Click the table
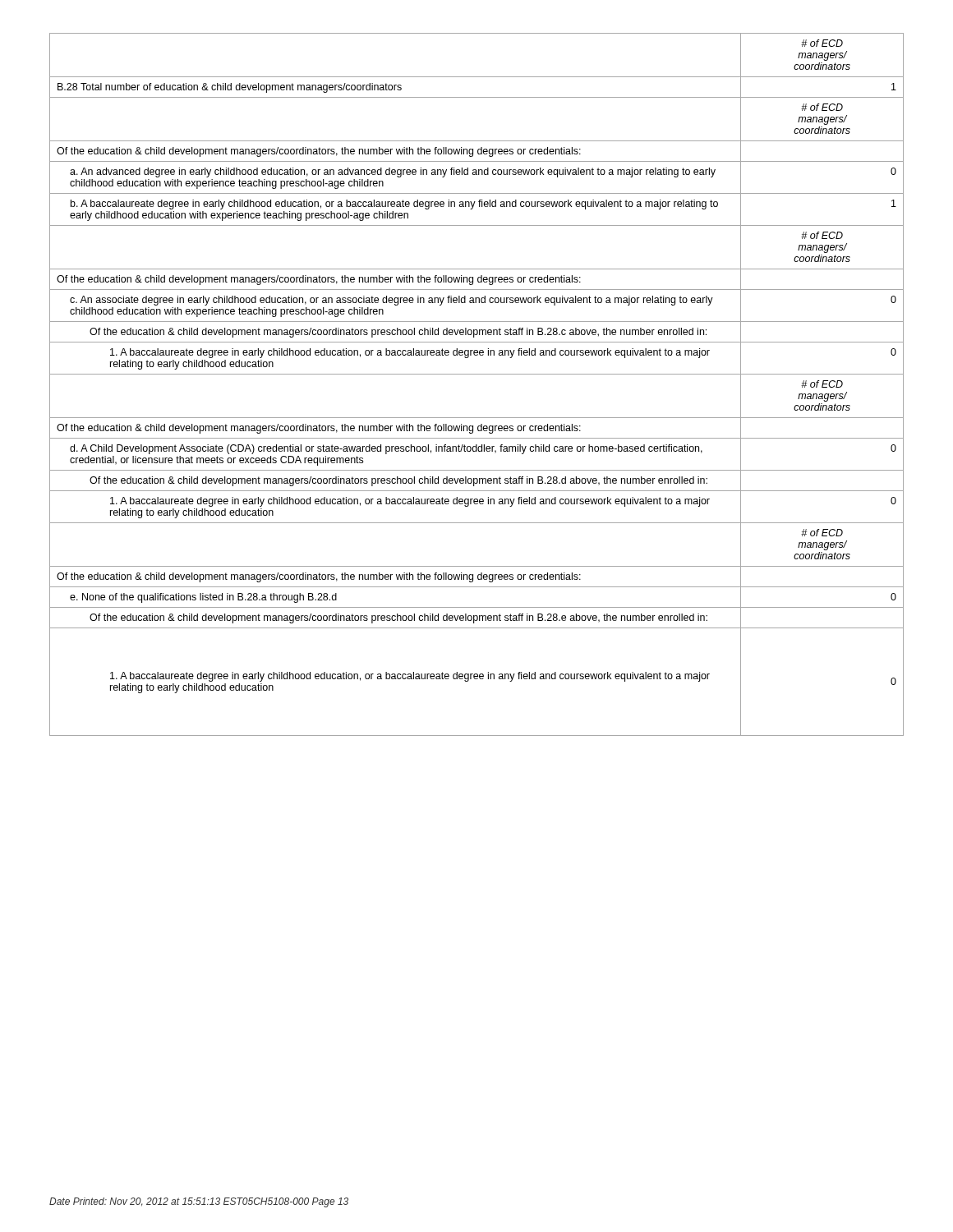This screenshot has width=953, height=1232. pyautogui.click(x=476, y=384)
